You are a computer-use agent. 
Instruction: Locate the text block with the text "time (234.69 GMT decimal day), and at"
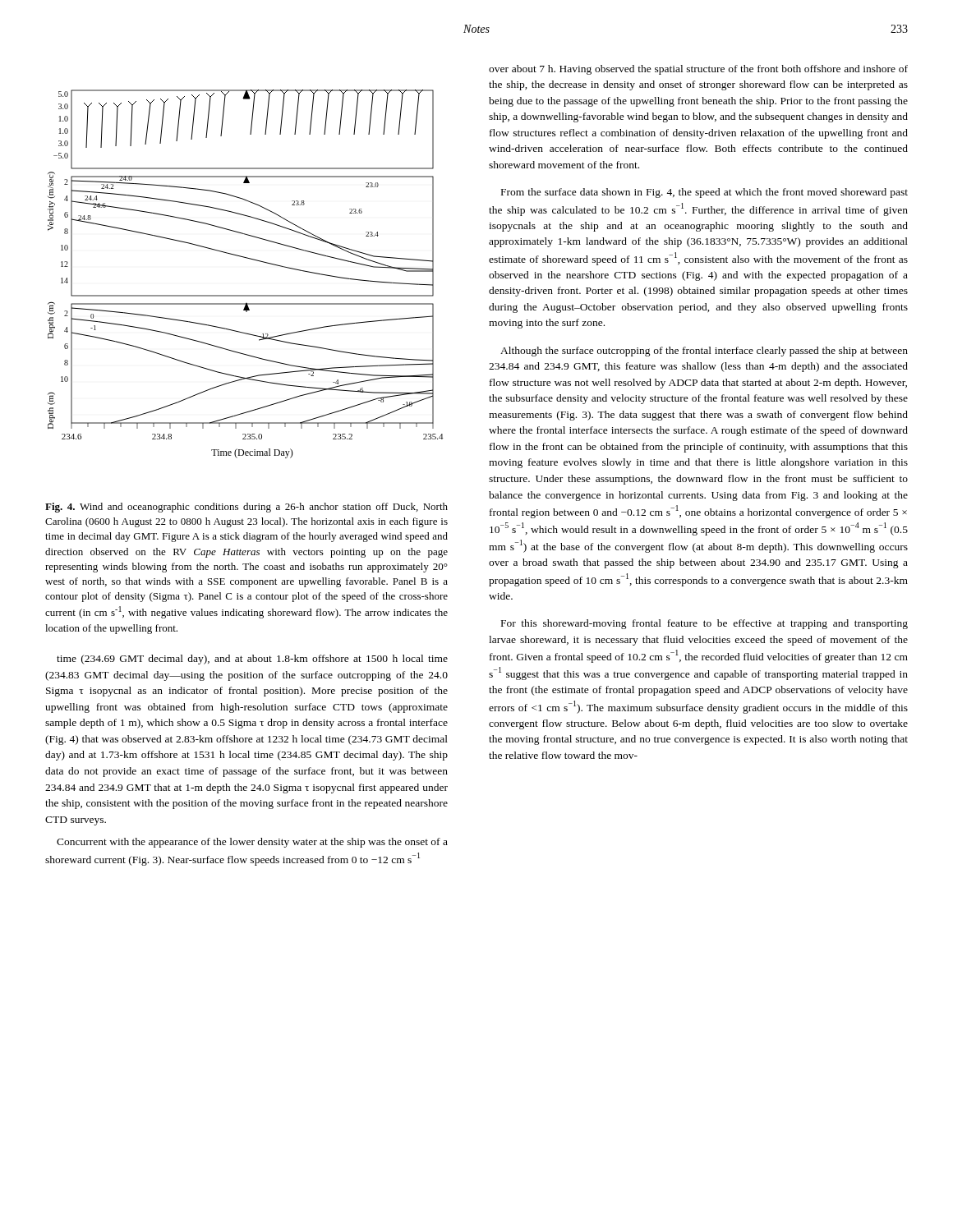[x=246, y=759]
